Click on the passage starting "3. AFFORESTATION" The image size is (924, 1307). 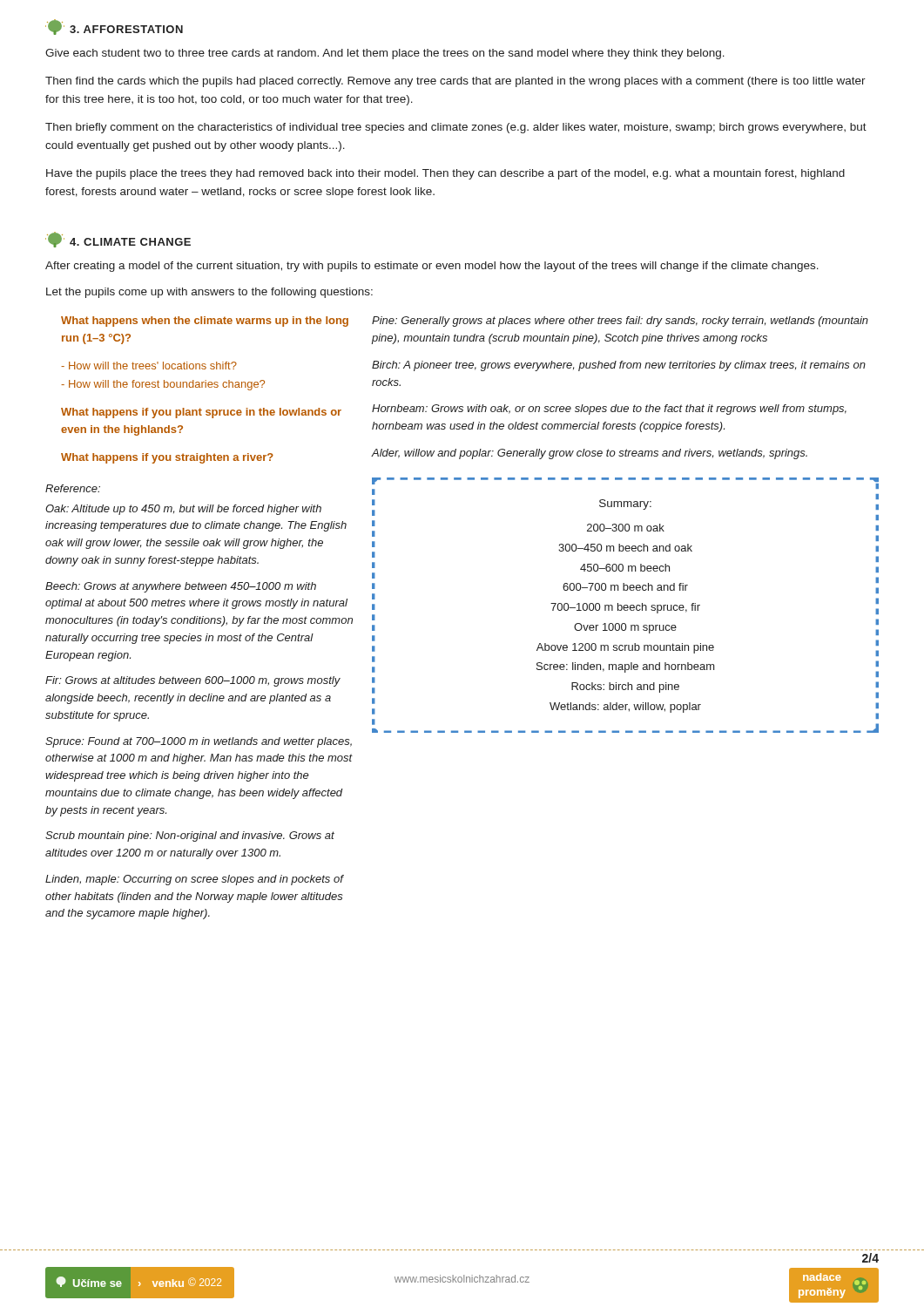[114, 29]
